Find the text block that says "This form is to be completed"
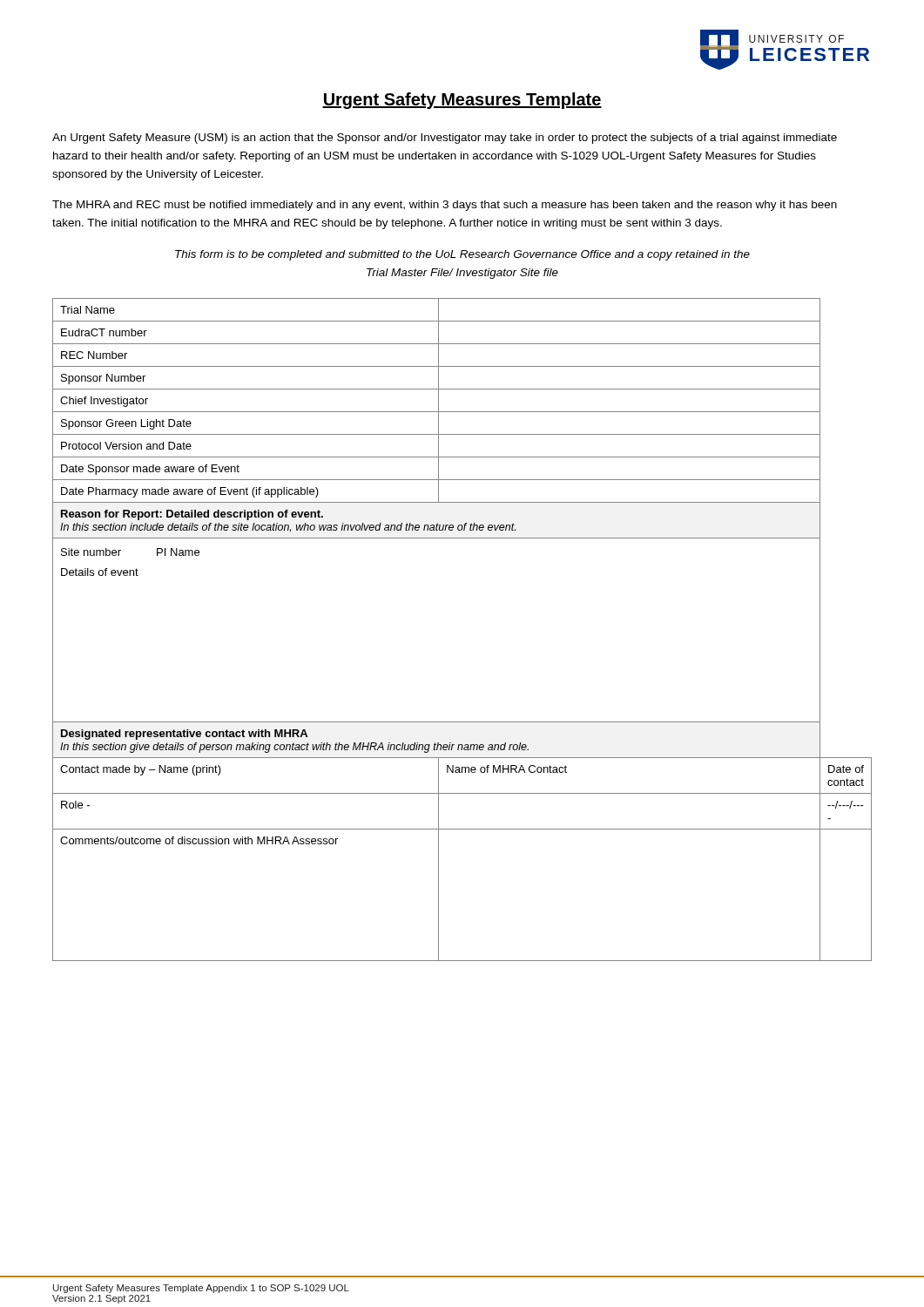Screen dimensions: 1307x924 click(x=462, y=263)
